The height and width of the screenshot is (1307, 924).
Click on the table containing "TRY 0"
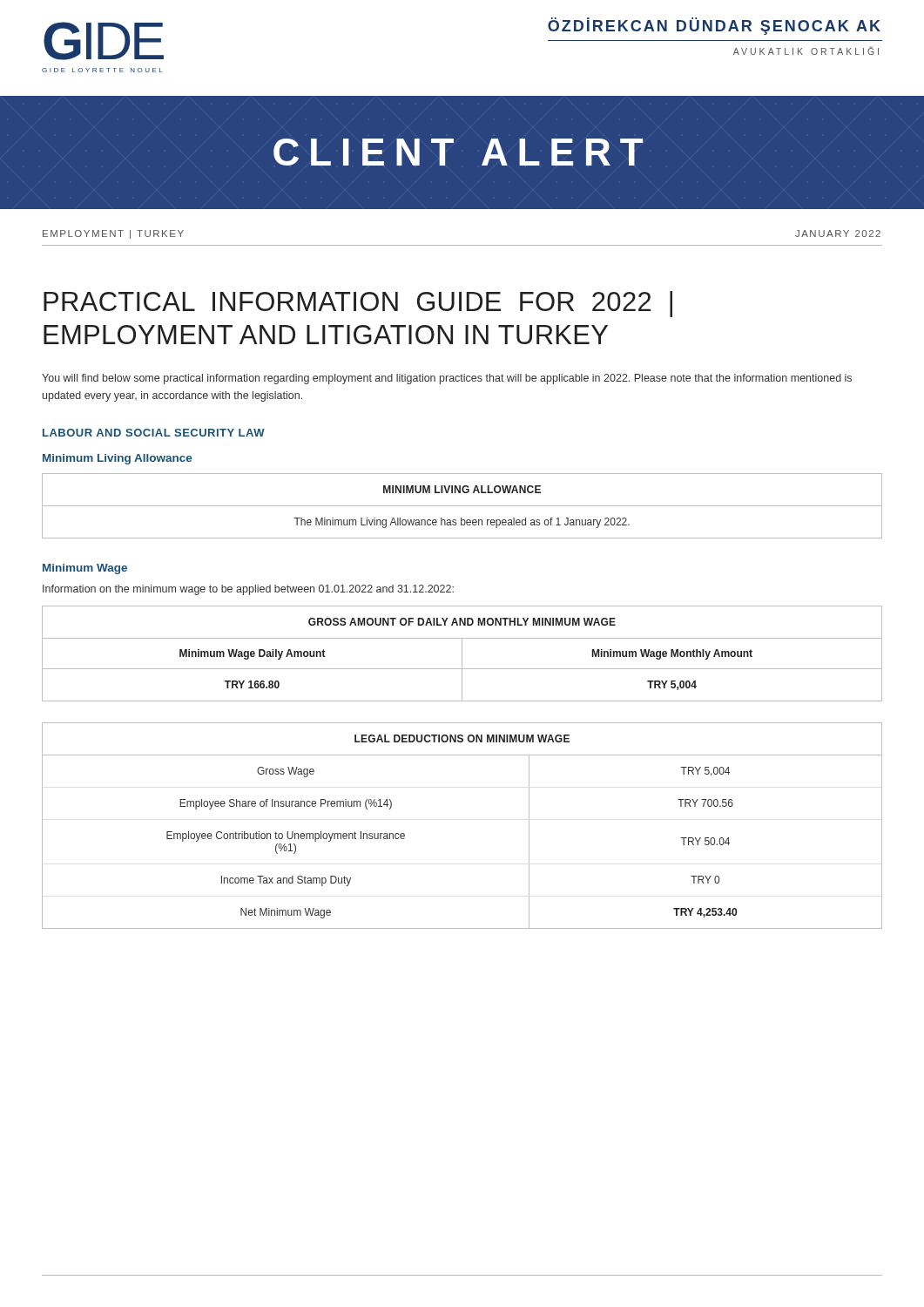coord(462,826)
